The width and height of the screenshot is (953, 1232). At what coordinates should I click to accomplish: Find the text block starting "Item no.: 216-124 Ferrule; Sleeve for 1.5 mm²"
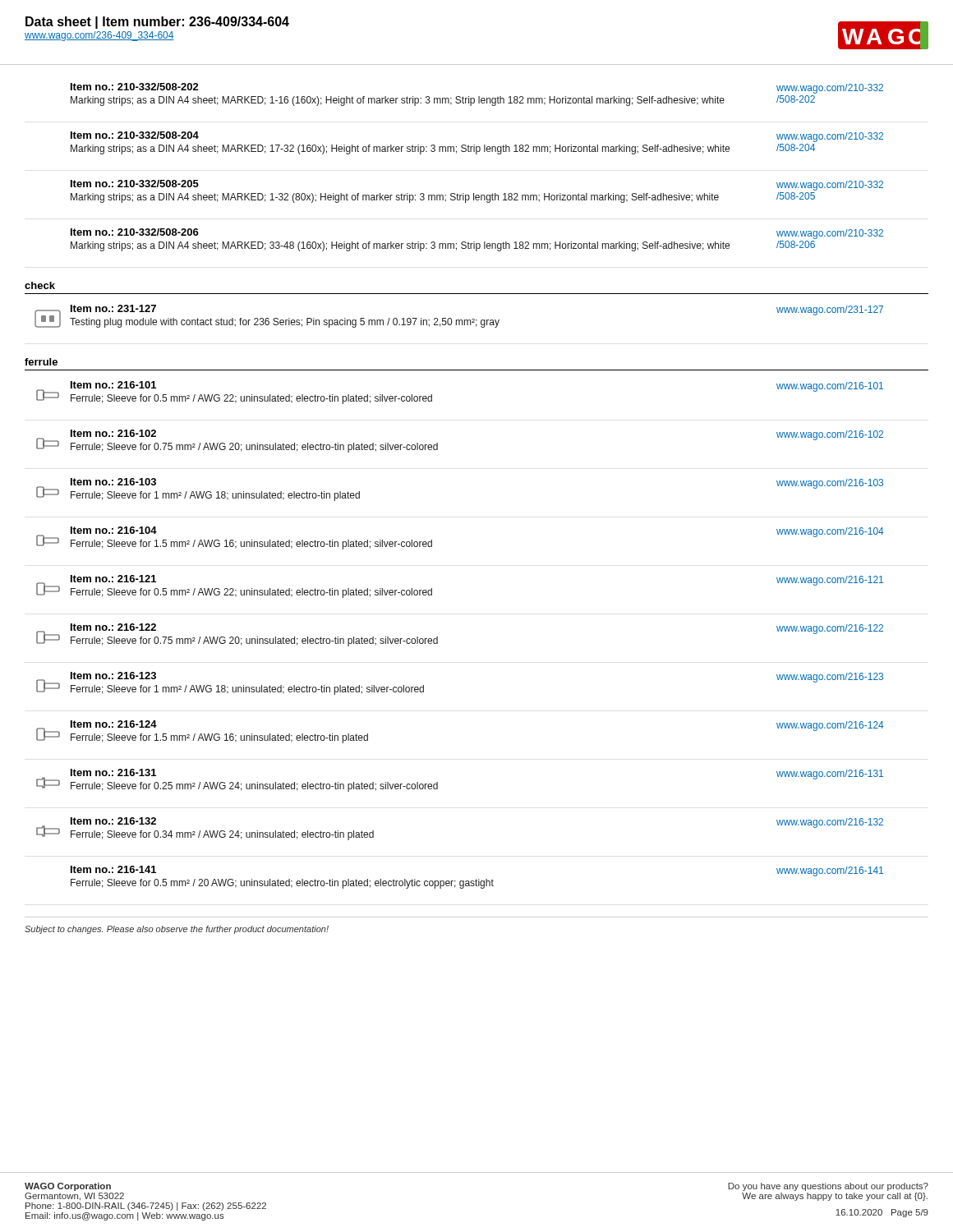(141, 734)
